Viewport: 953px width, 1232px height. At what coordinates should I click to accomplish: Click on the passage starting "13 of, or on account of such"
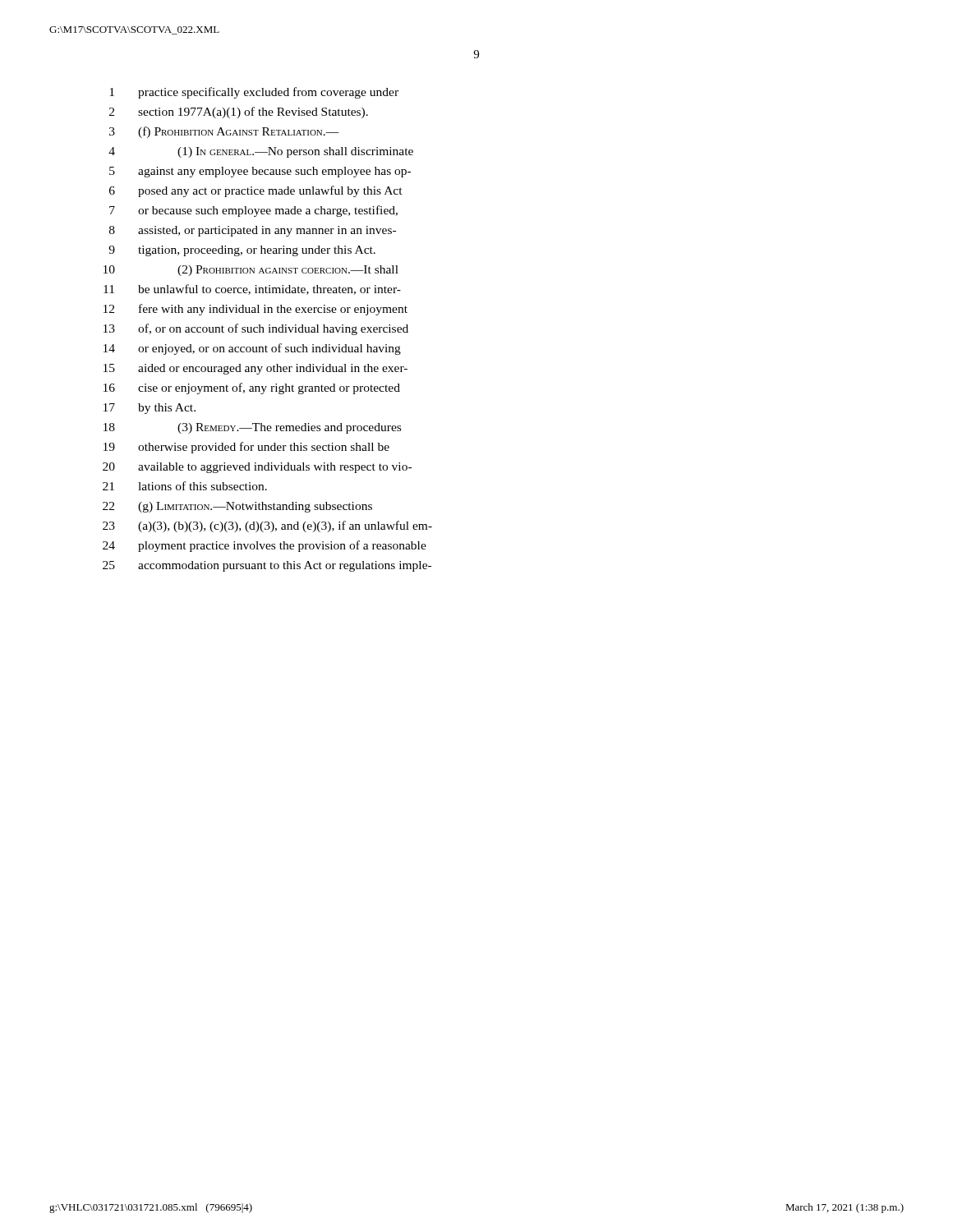click(x=256, y=329)
